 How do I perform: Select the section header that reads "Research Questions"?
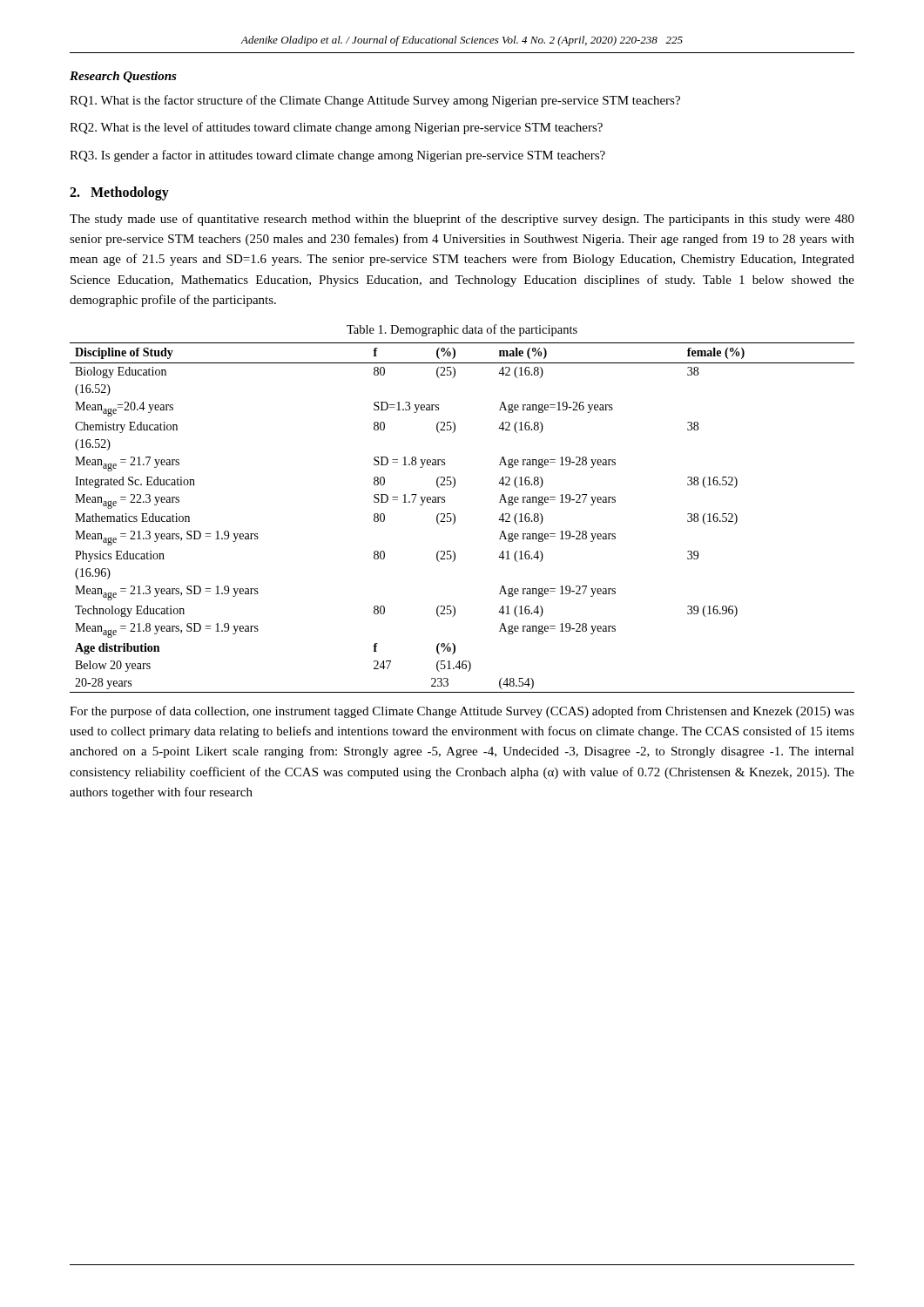pyautogui.click(x=123, y=76)
